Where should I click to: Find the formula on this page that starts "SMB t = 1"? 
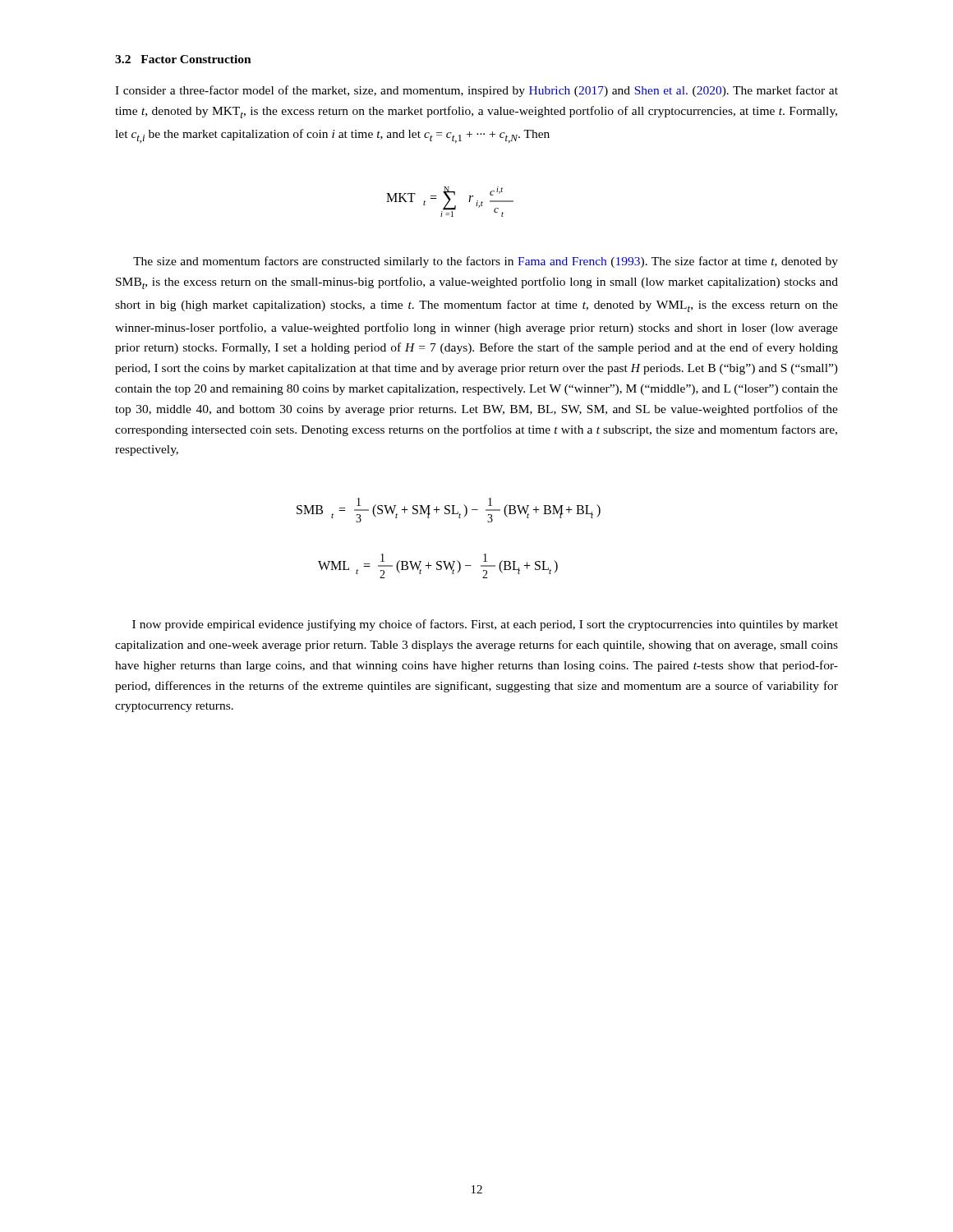[x=449, y=510]
